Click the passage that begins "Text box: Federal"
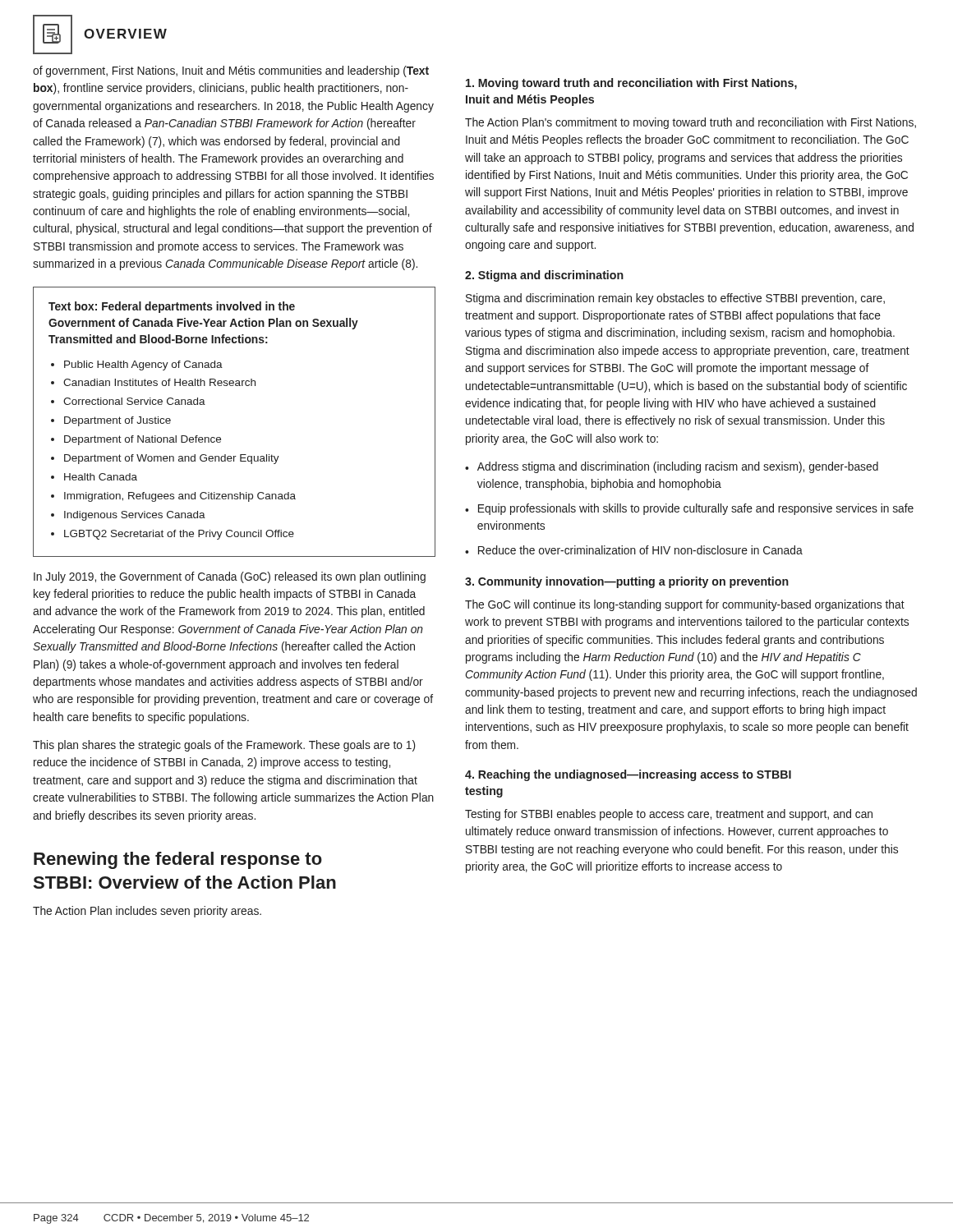 172,307
